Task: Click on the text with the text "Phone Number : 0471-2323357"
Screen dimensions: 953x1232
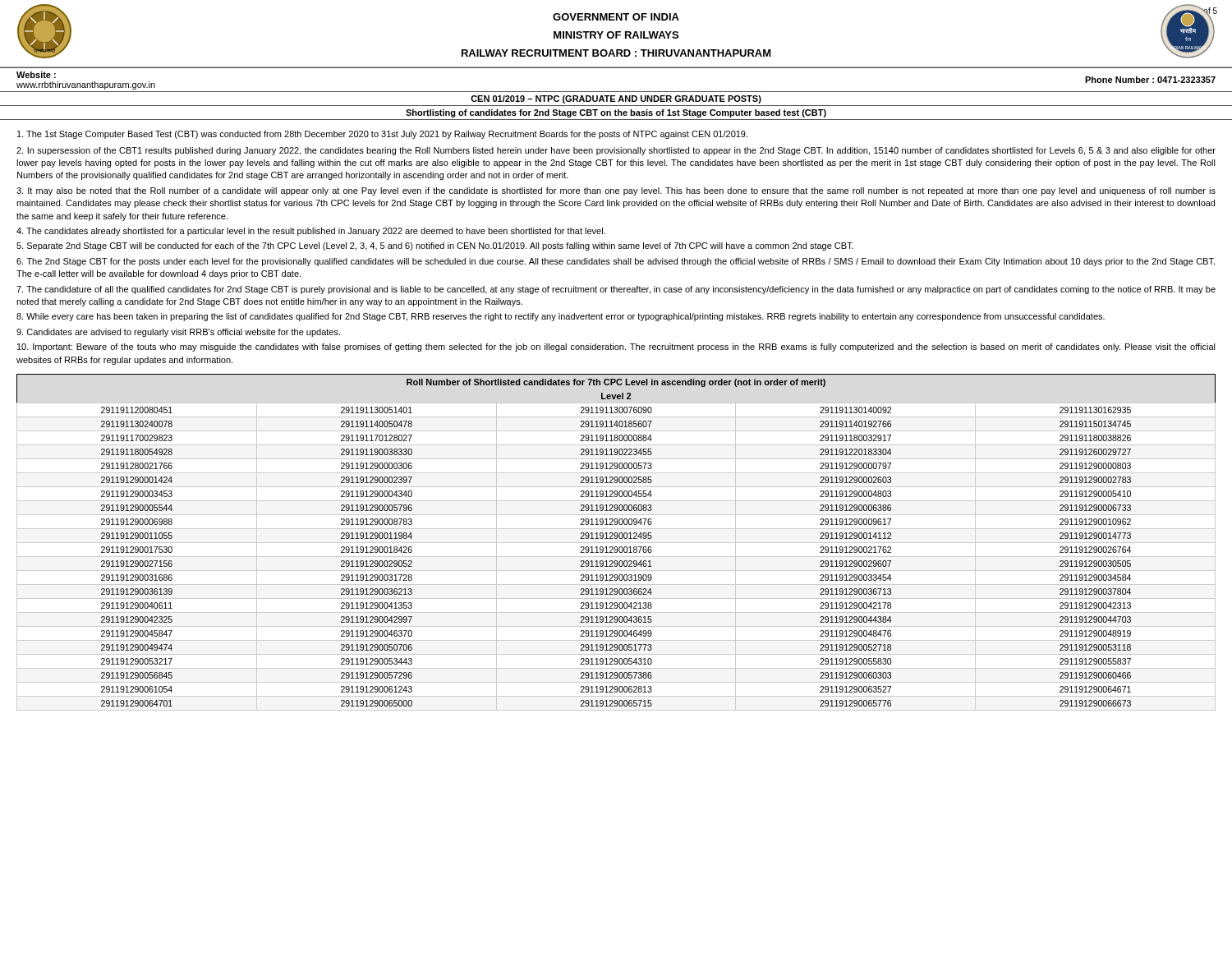Action: (1150, 80)
